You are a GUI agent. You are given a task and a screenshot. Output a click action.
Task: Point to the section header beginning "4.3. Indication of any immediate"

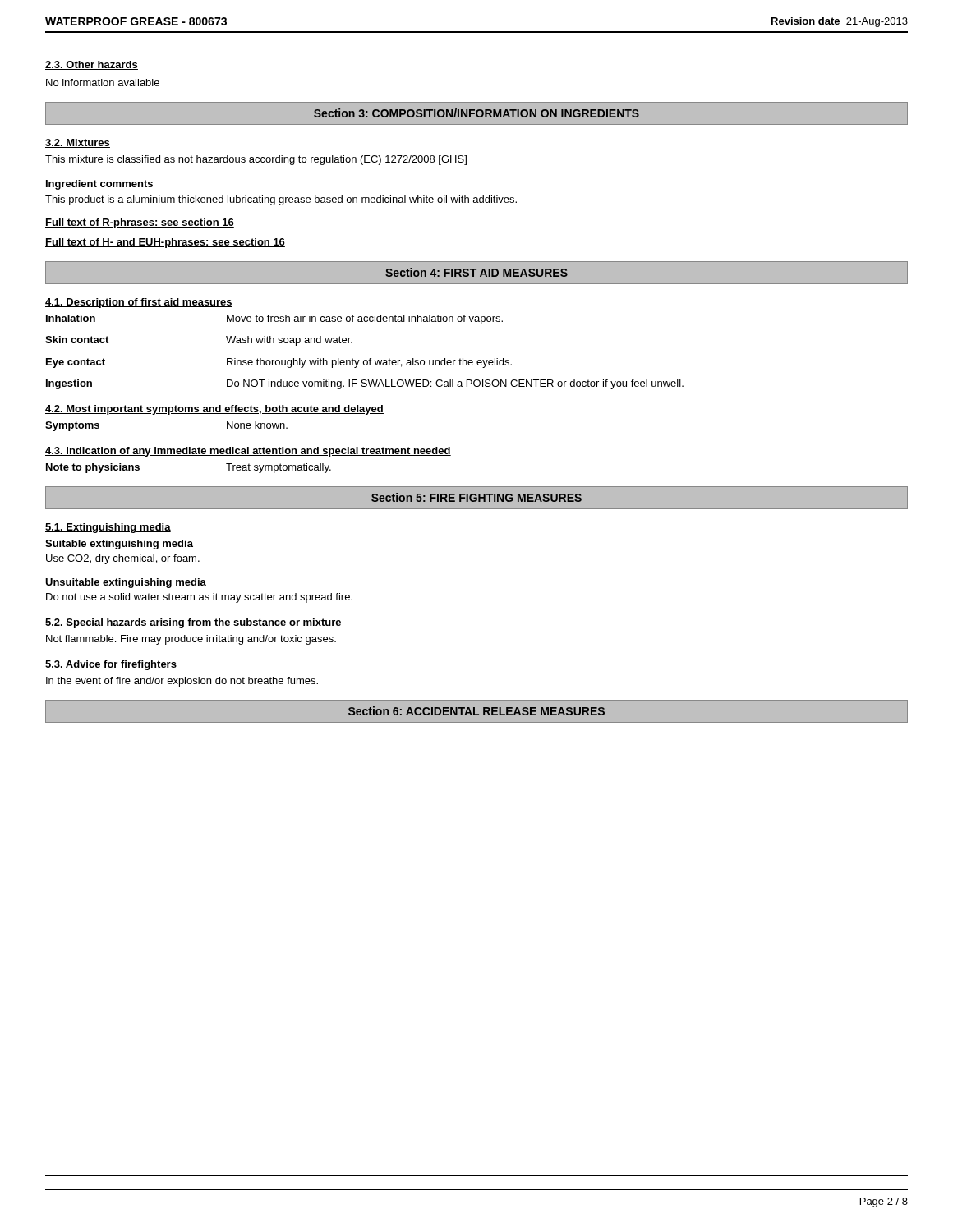point(248,451)
